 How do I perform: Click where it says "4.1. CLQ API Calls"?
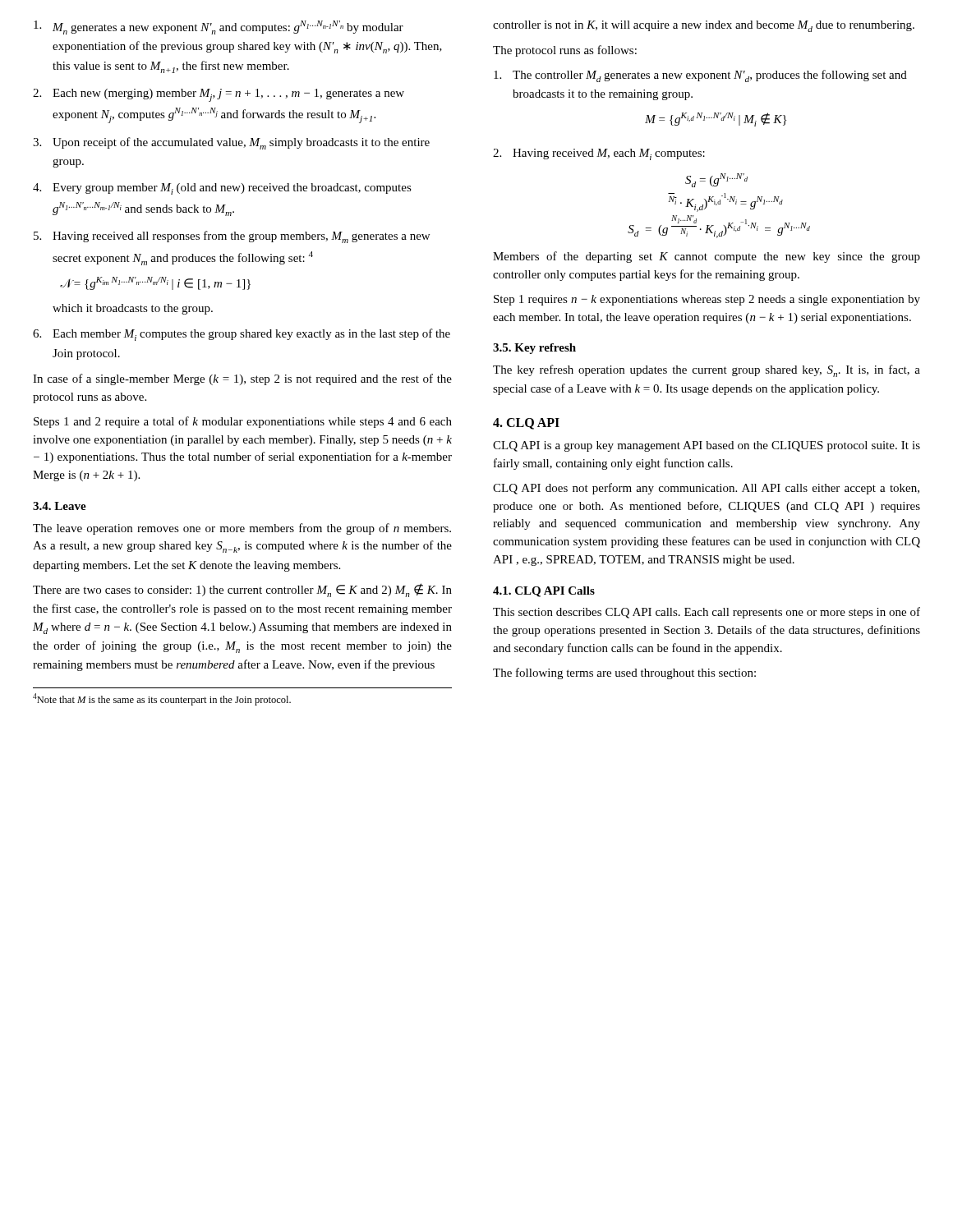(x=544, y=590)
